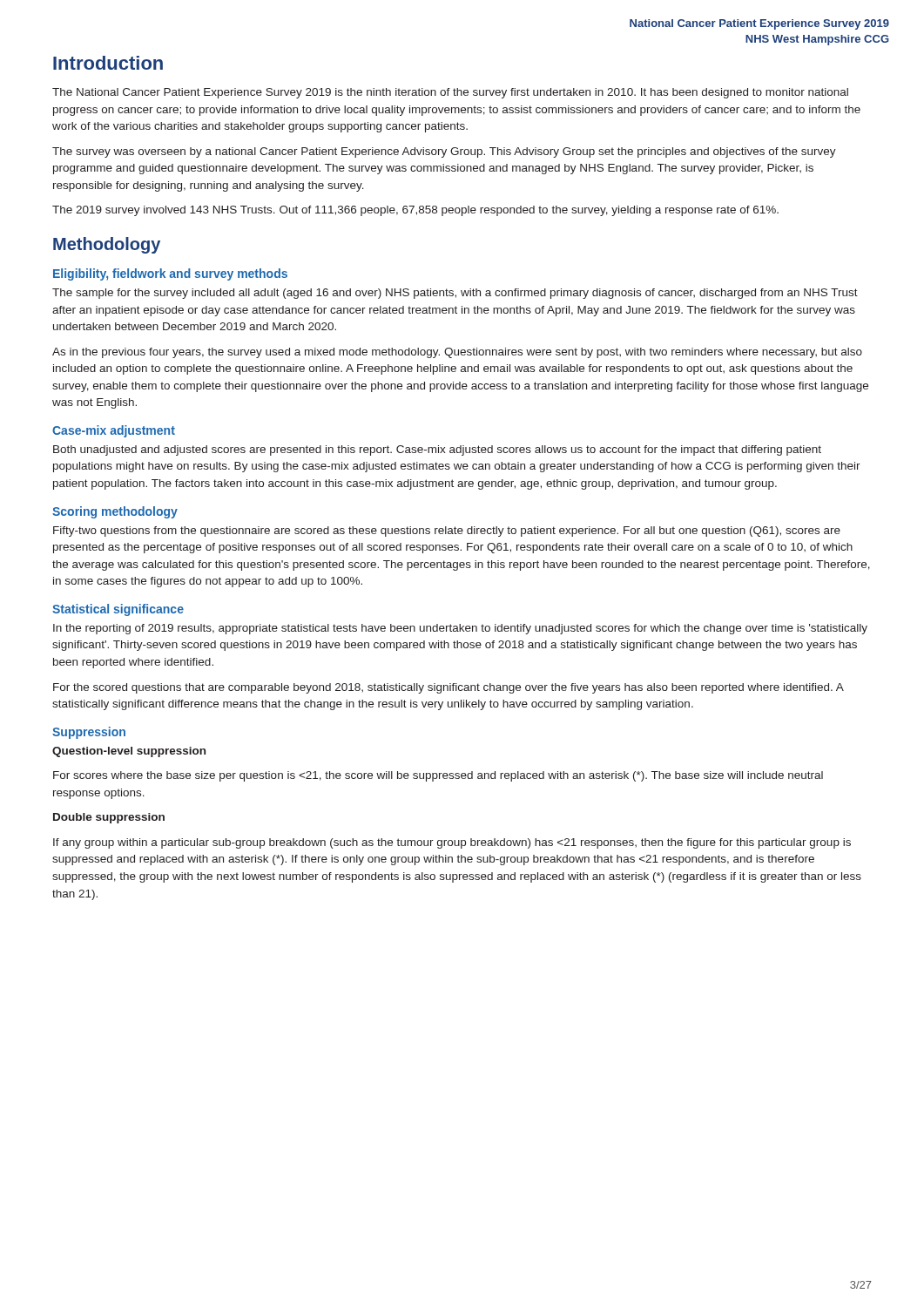Click on the block starting "The 2019 survey"
The height and width of the screenshot is (1307, 924).
click(x=462, y=210)
